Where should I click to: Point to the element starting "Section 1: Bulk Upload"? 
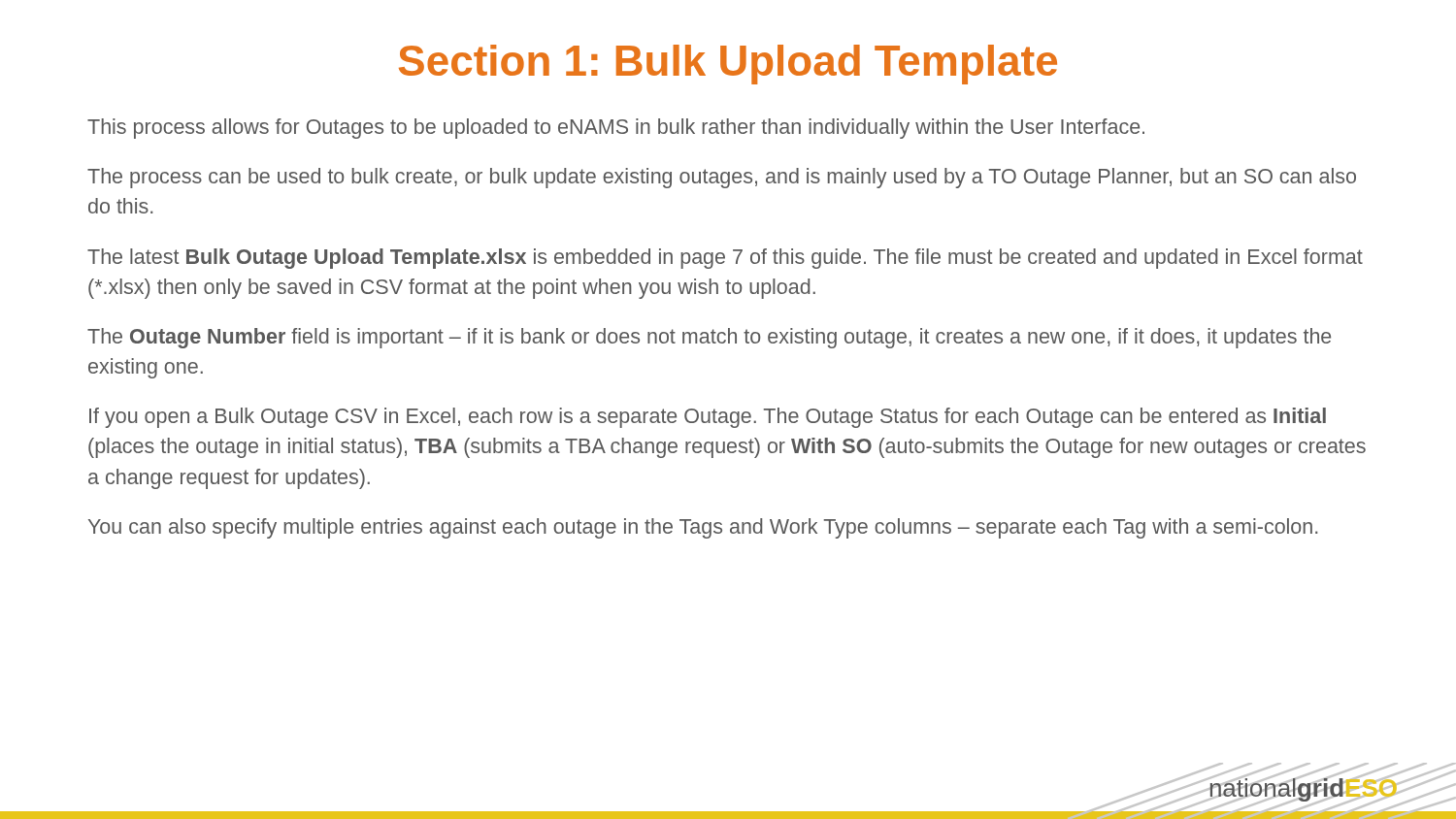pos(728,61)
